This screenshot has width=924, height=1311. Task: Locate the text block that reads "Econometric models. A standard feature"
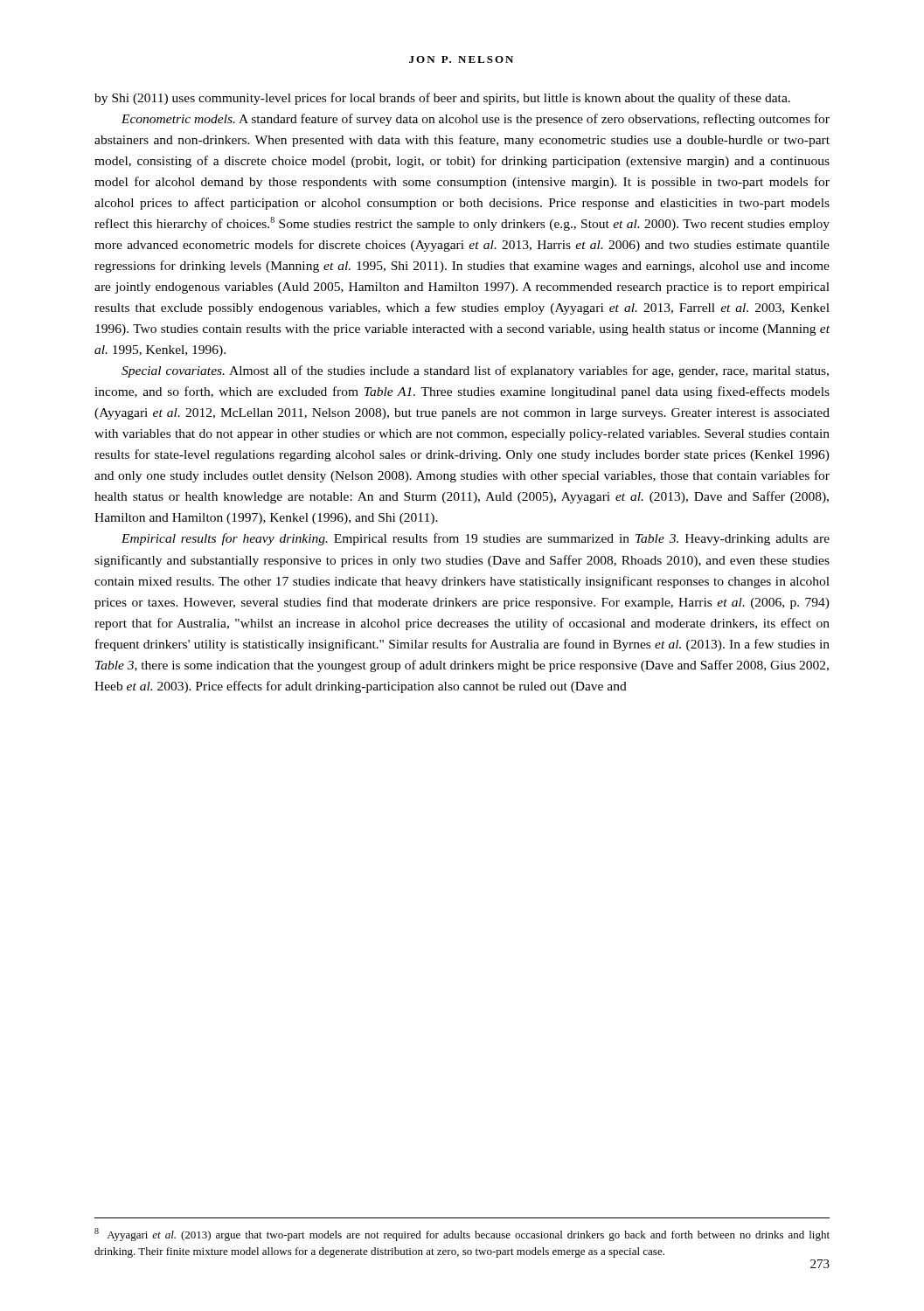pyautogui.click(x=462, y=234)
